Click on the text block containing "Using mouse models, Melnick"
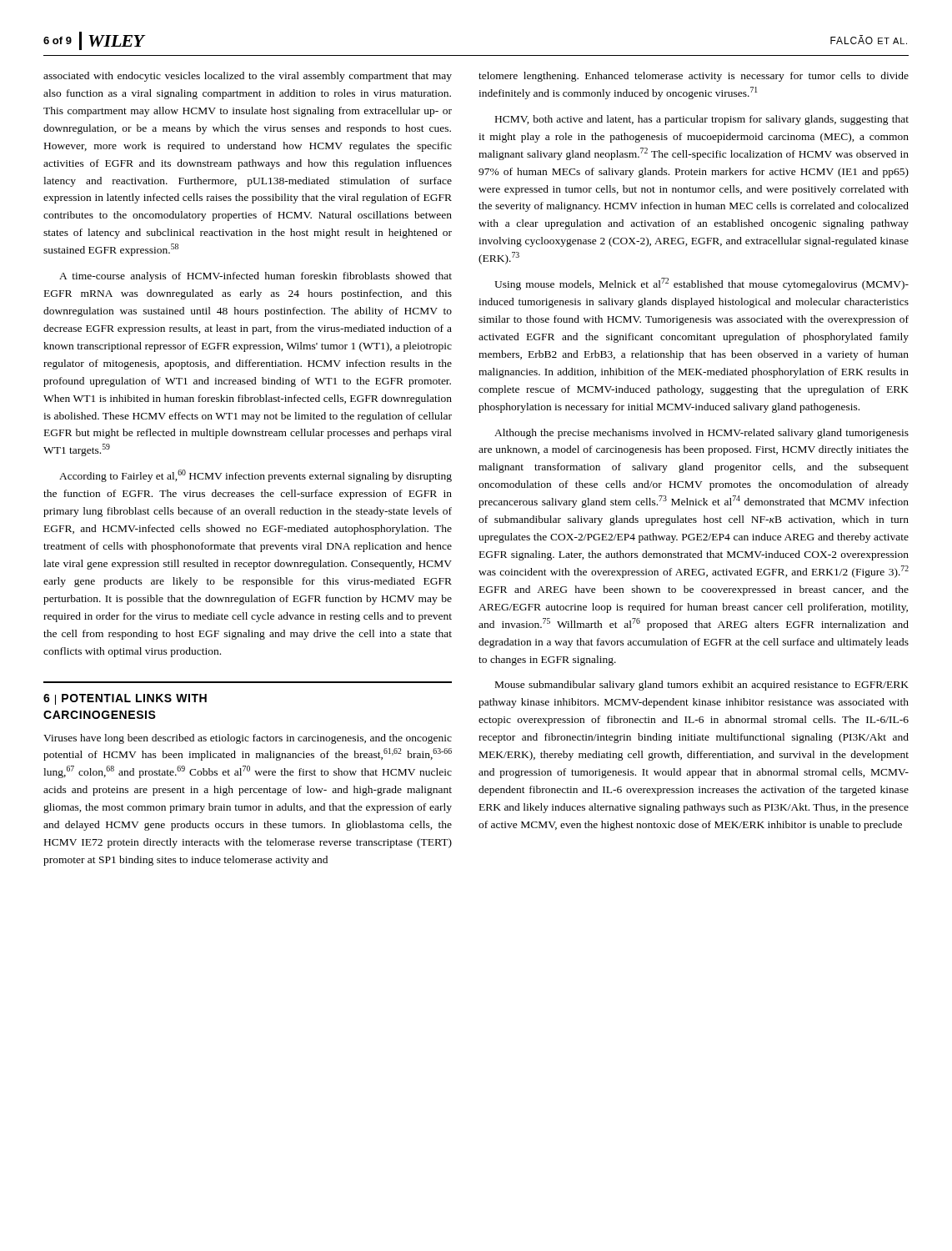 [x=694, y=346]
